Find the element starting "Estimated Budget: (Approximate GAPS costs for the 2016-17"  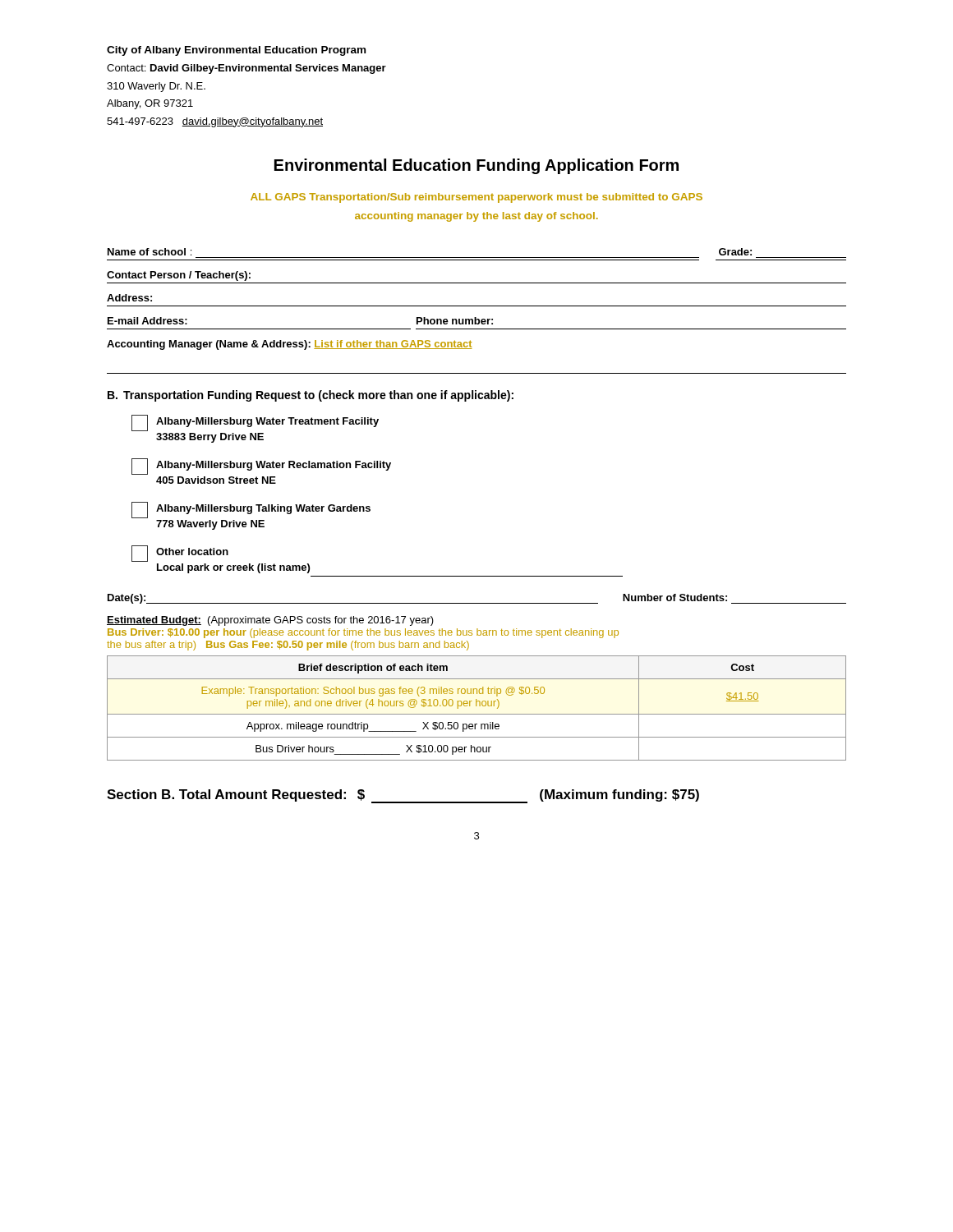click(363, 632)
